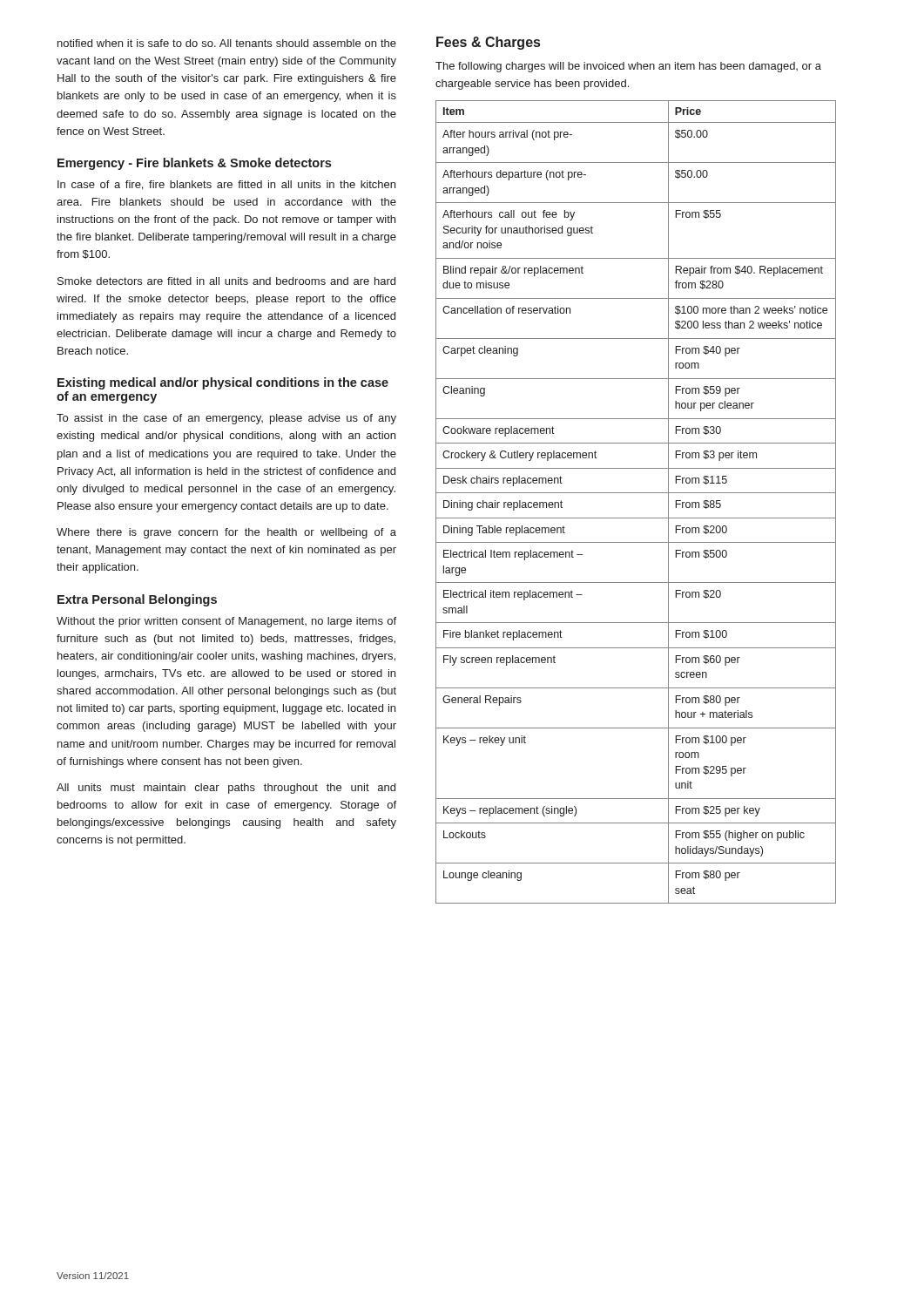Find the text starting "Fees & Charges"
Screen dimensions: 1307x924
[488, 42]
